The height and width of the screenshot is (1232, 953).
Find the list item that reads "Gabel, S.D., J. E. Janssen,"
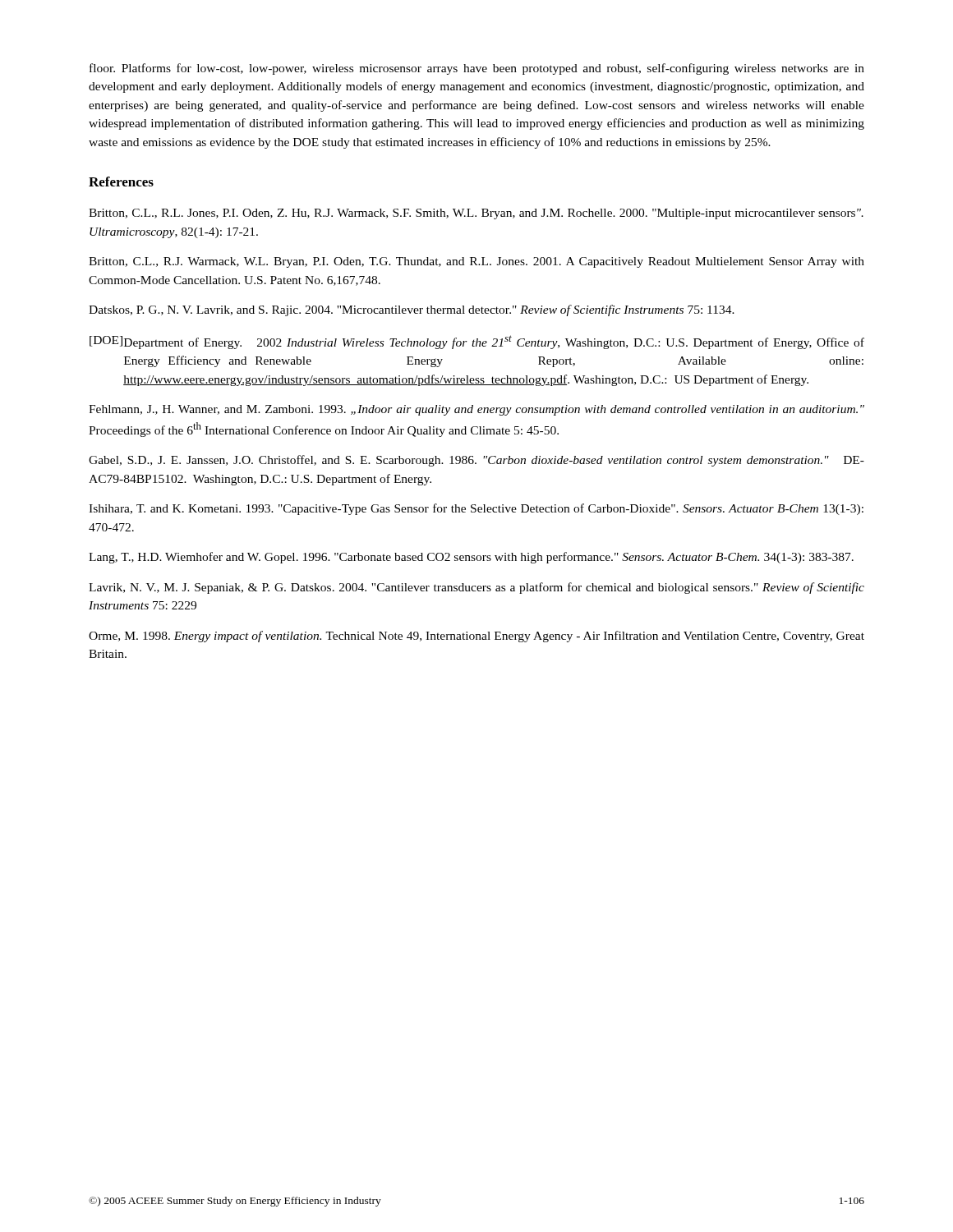[x=476, y=470]
